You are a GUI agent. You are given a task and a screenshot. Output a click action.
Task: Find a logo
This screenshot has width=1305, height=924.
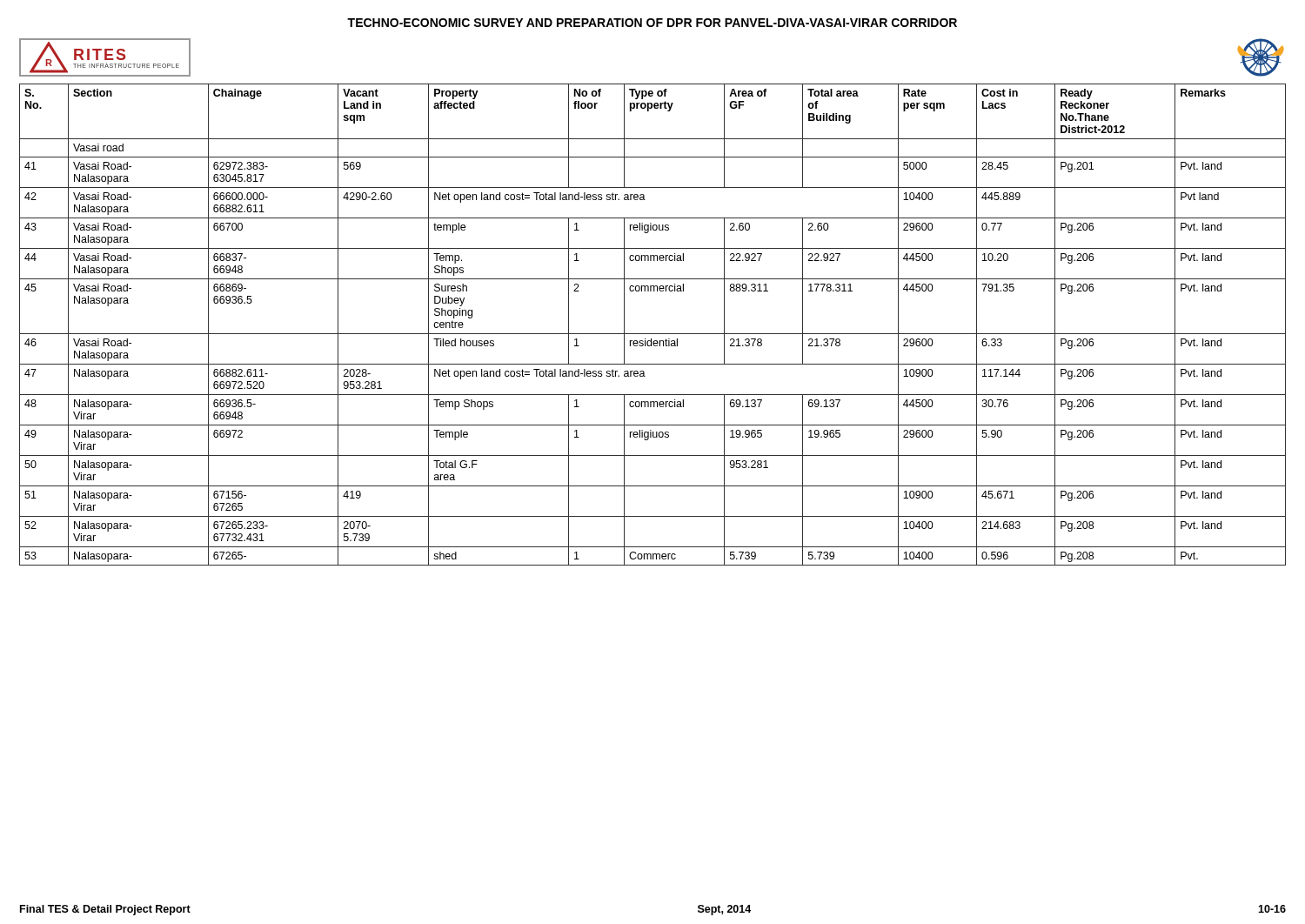(652, 57)
